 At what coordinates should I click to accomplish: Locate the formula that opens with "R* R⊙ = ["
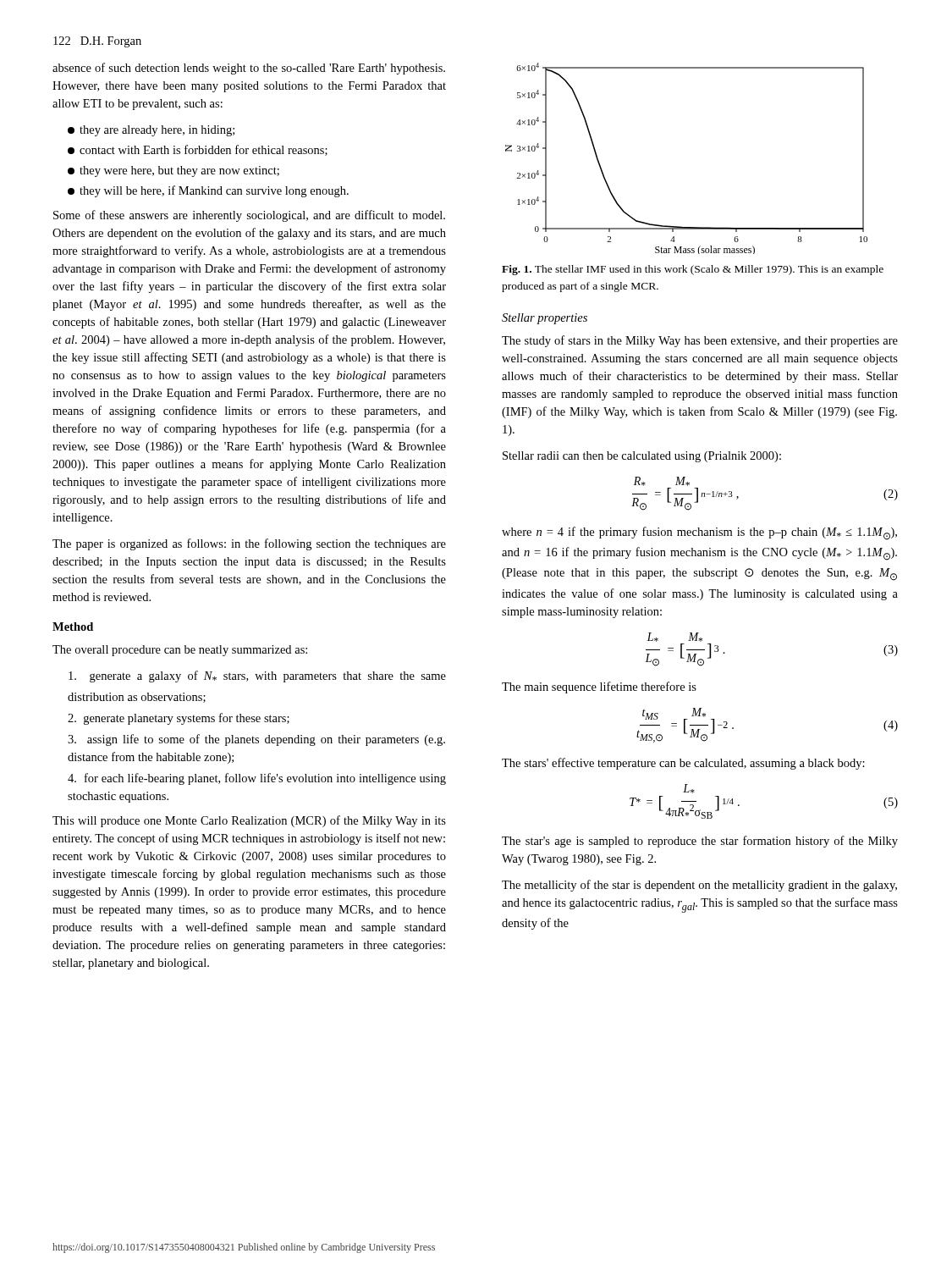click(x=700, y=494)
